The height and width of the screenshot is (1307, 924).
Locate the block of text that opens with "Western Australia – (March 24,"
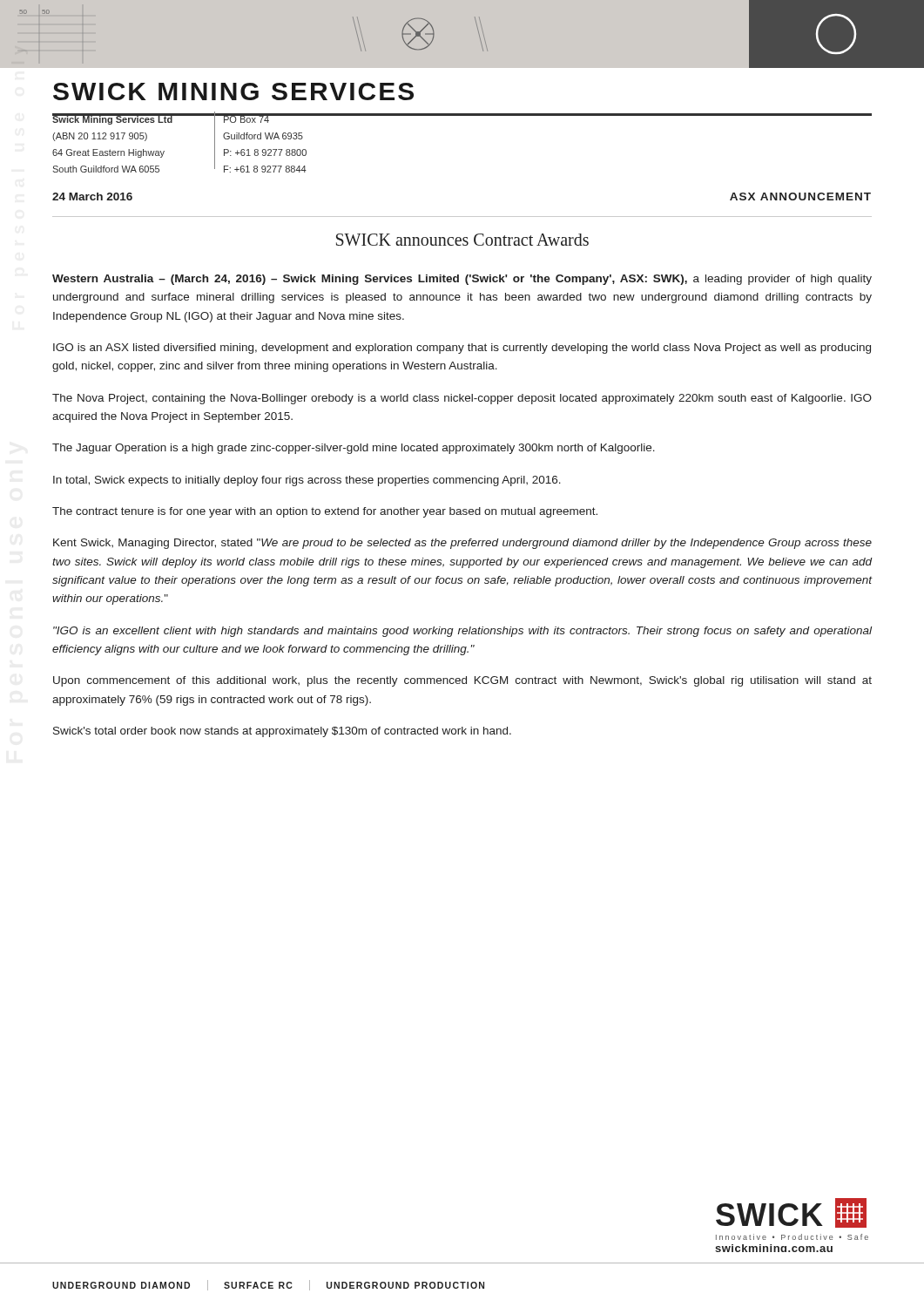pyautogui.click(x=462, y=297)
